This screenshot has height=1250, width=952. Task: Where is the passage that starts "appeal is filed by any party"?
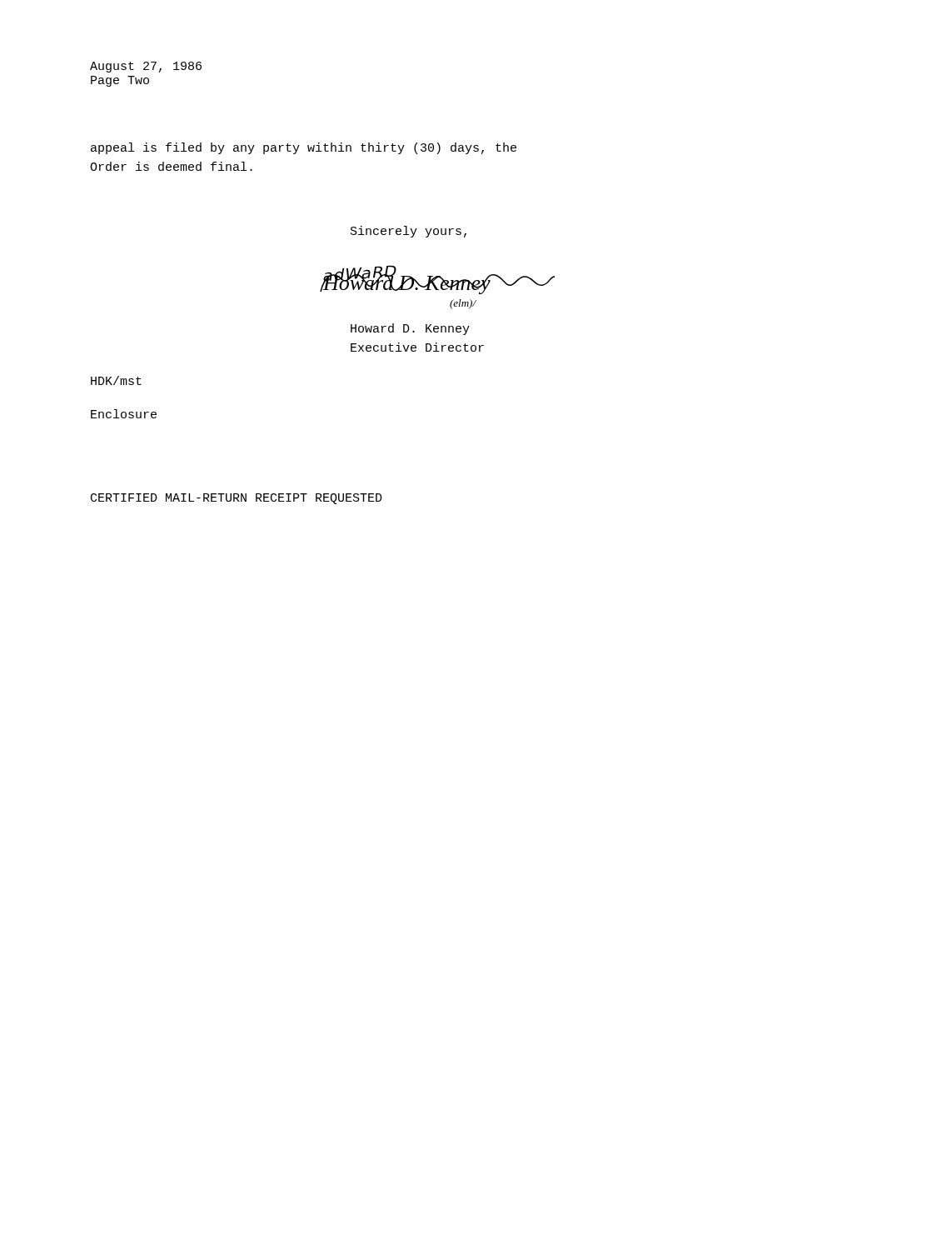(304, 158)
